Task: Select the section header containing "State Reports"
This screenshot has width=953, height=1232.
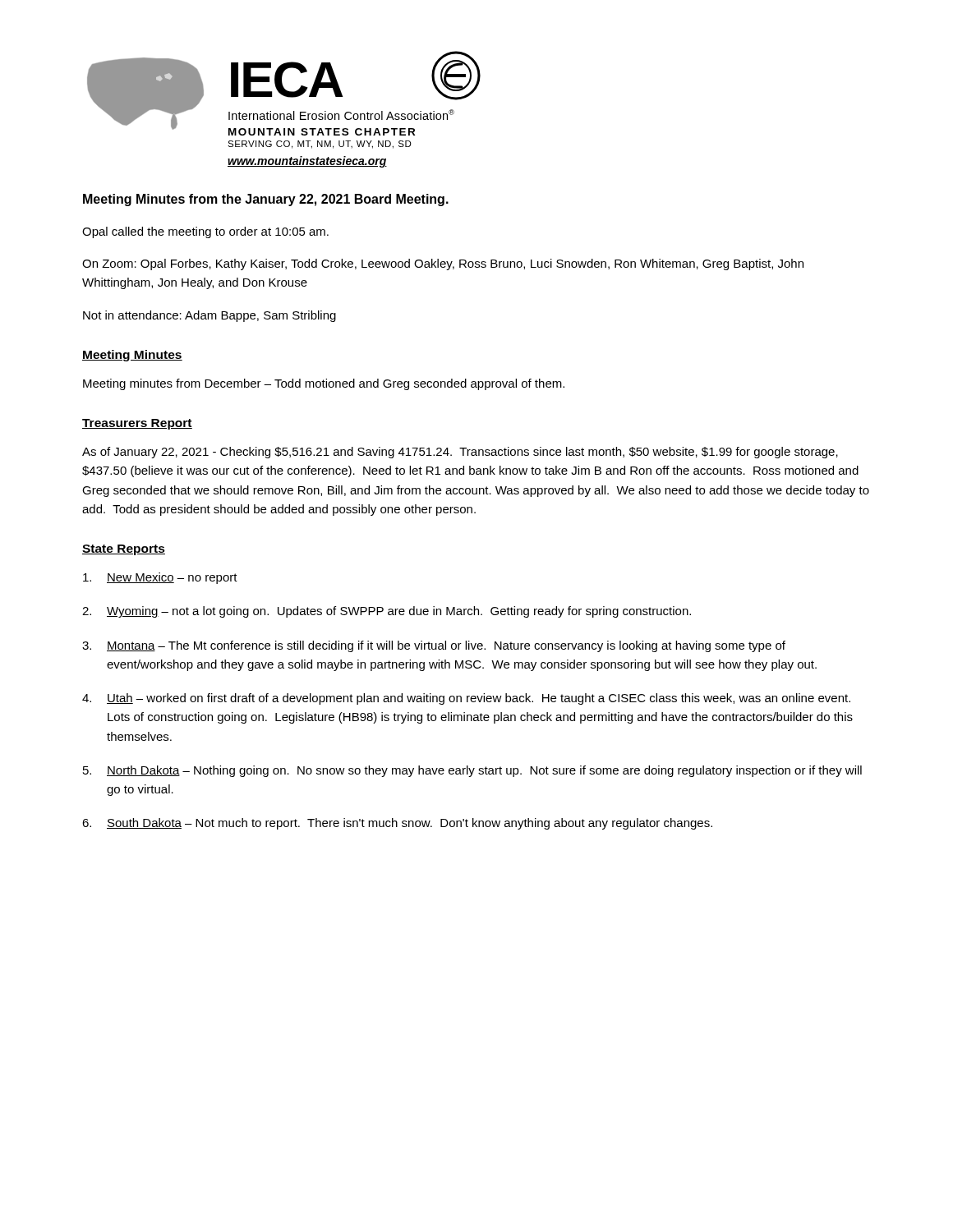Action: pyautogui.click(x=124, y=548)
